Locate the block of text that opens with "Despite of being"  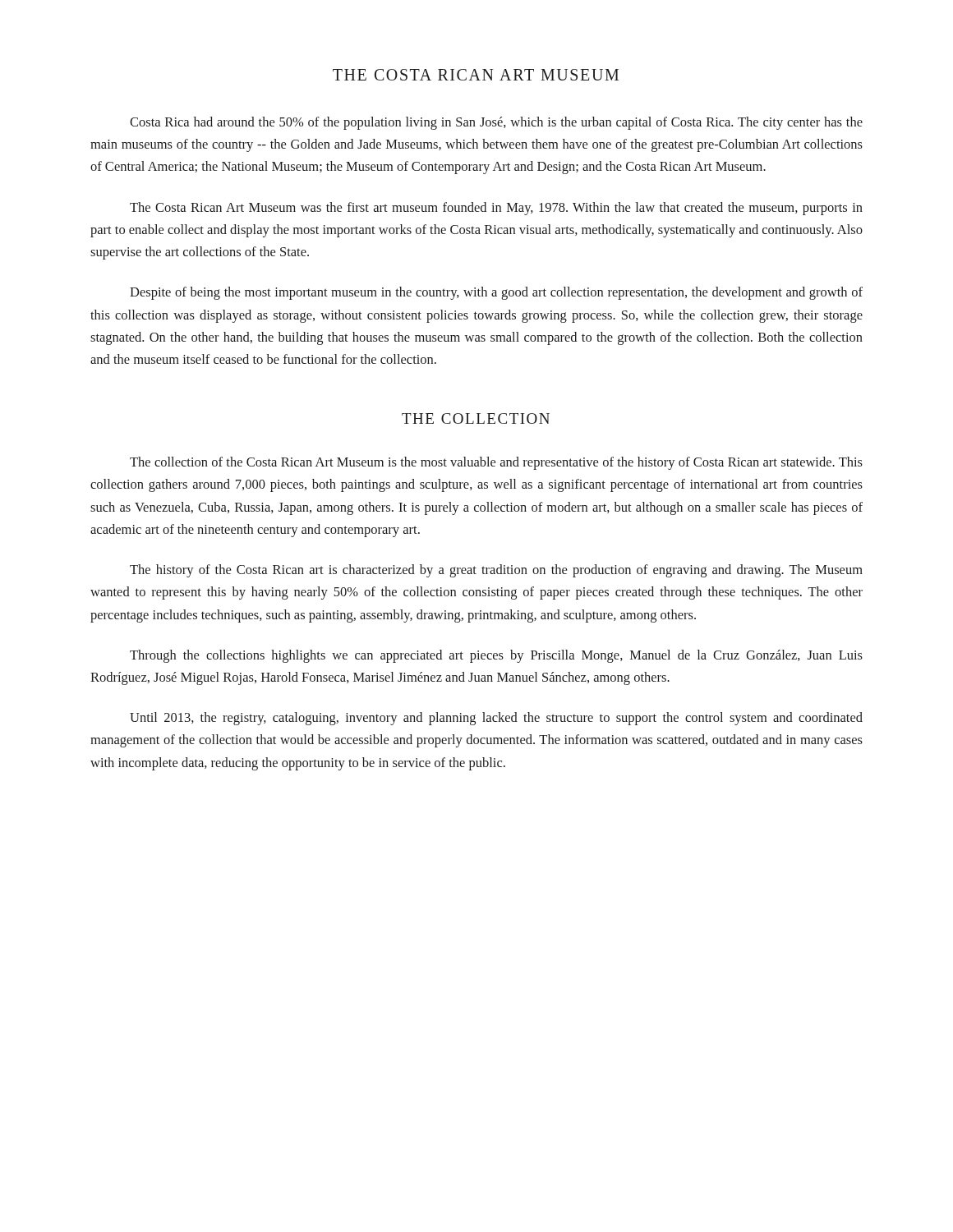tap(476, 326)
